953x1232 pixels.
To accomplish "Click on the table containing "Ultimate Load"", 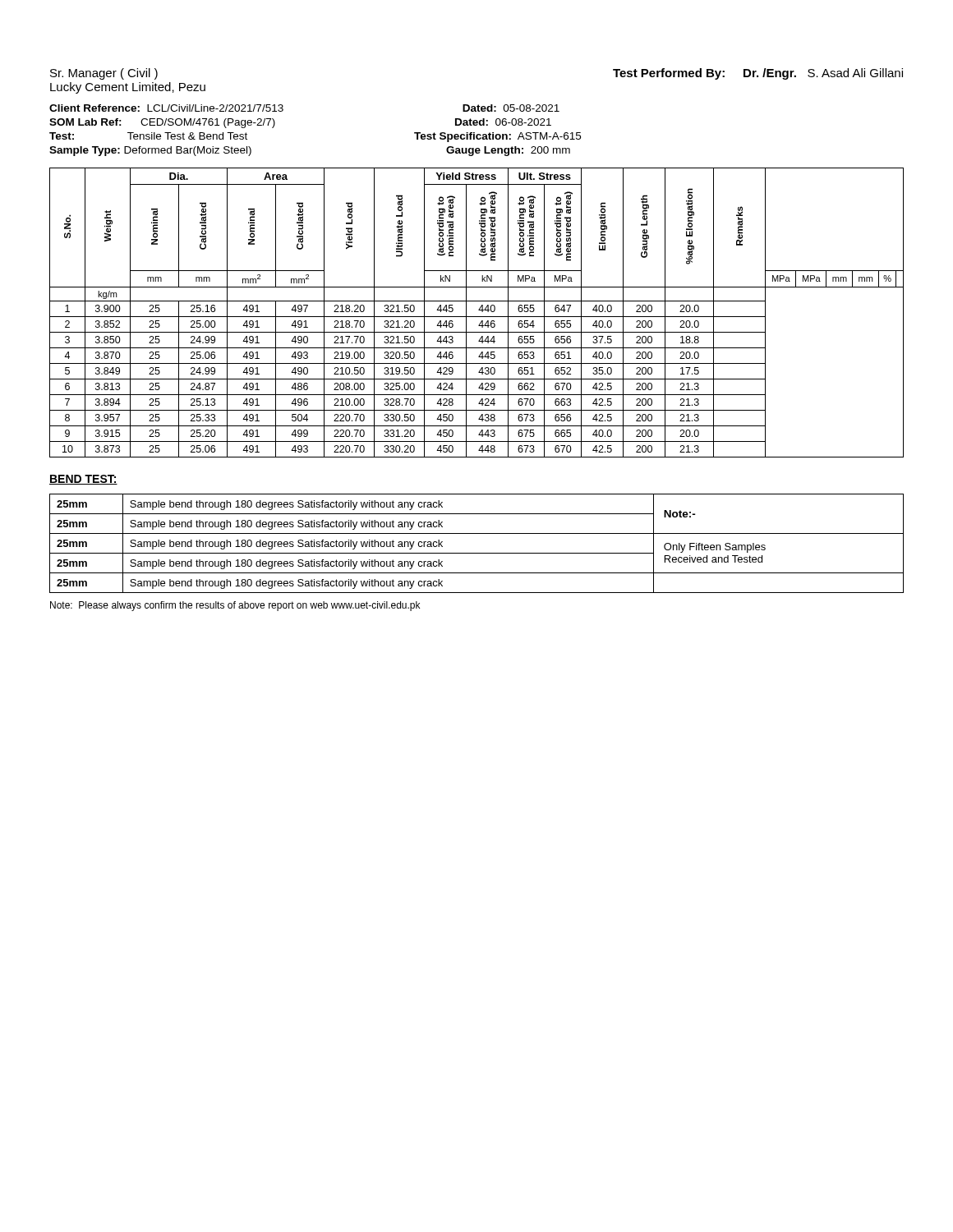I will click(476, 312).
